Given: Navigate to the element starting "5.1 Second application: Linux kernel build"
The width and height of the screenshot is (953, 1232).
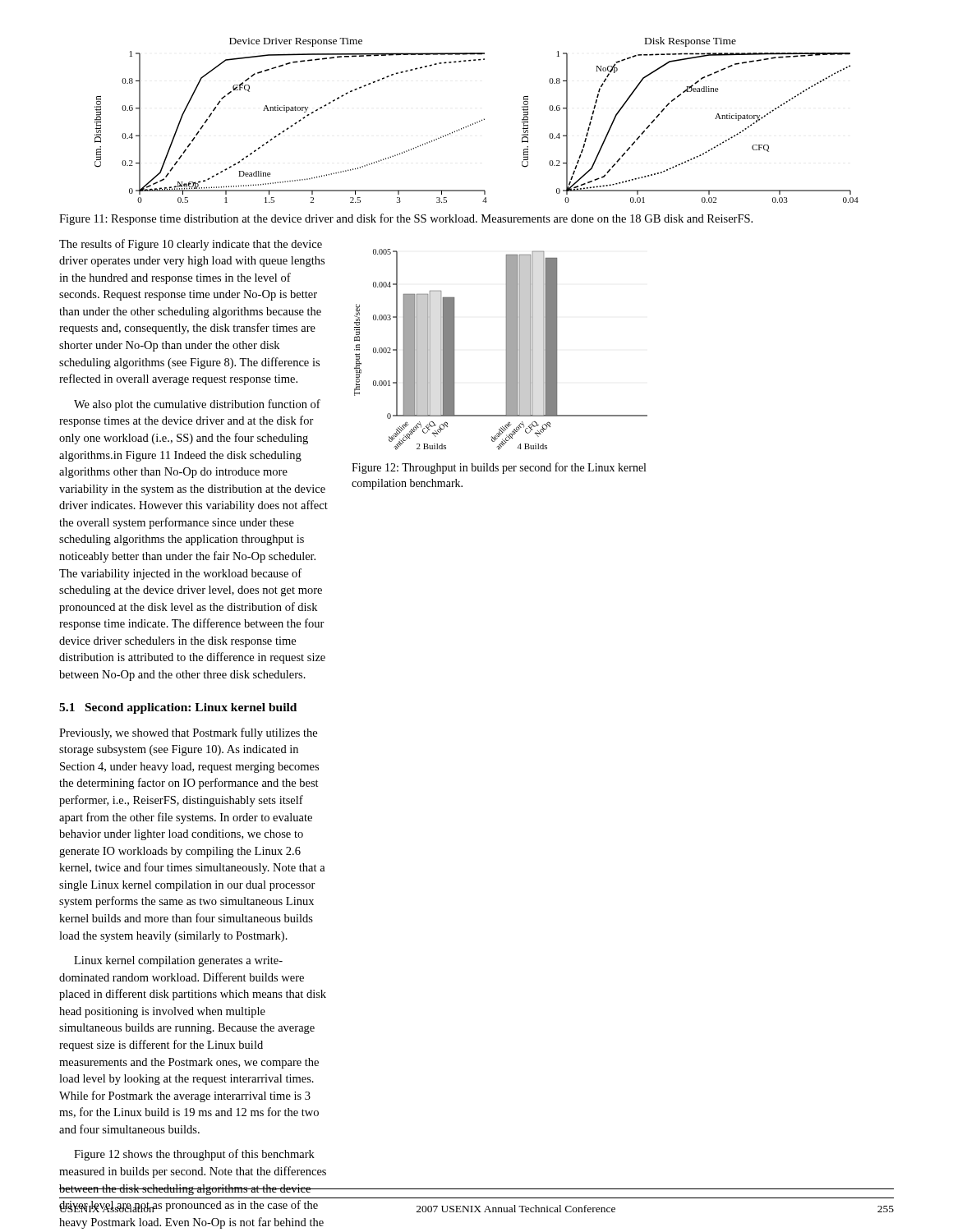Looking at the screenshot, I should coord(178,706).
